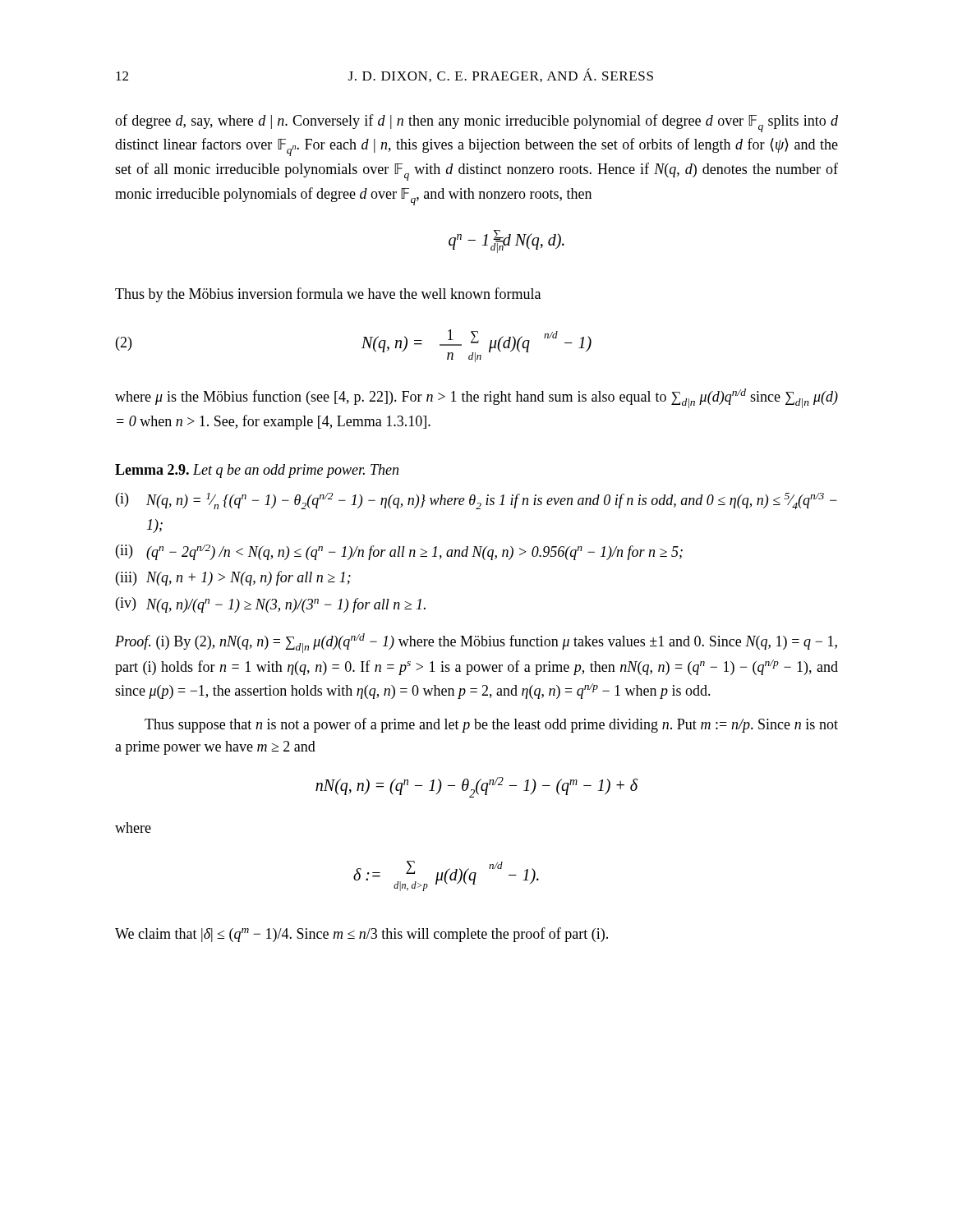Locate the region starting "(2) N(q, n) = 1 n ∑ d|n"
This screenshot has height=1232, width=953.
click(x=357, y=343)
